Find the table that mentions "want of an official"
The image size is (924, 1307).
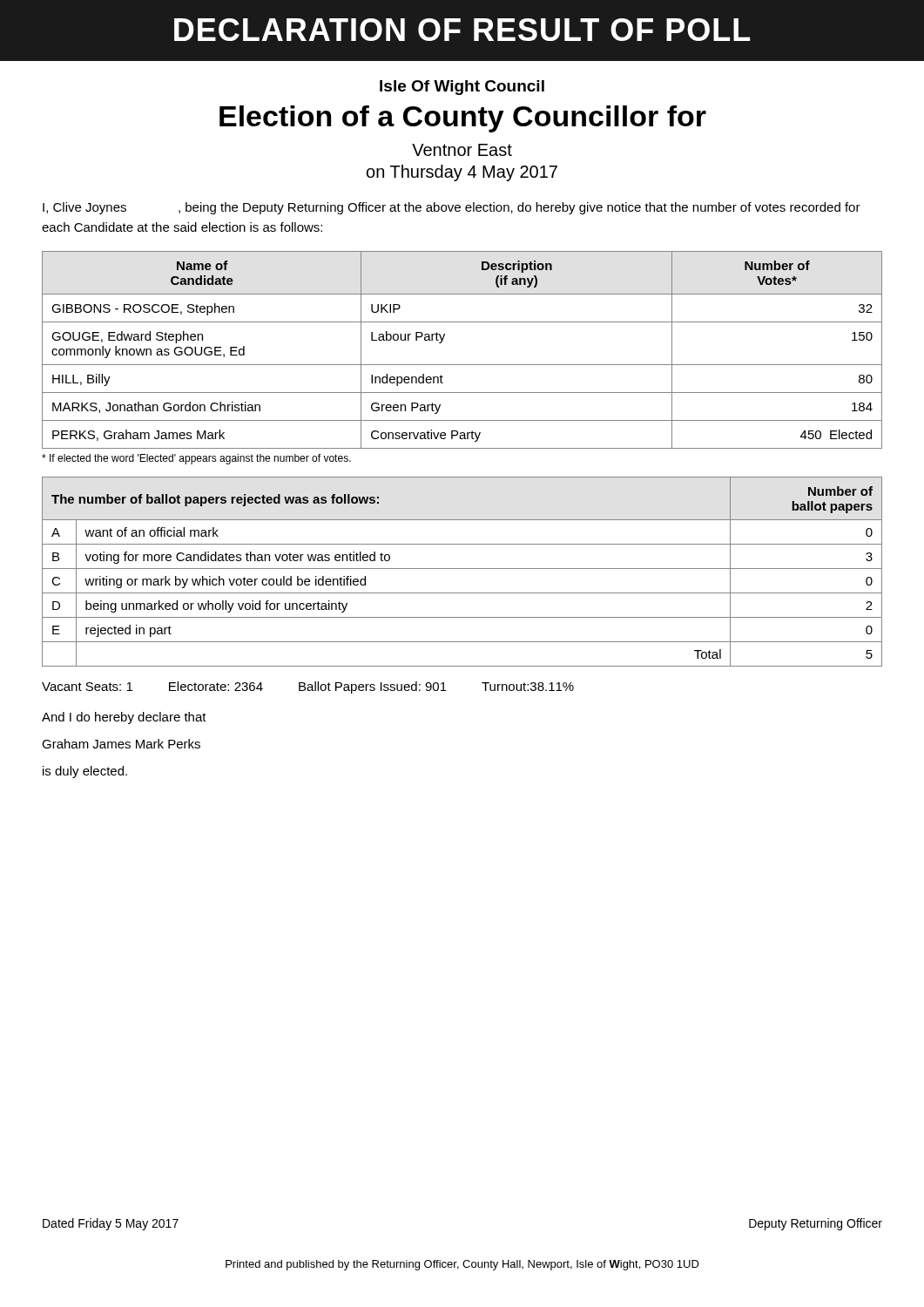point(462,572)
